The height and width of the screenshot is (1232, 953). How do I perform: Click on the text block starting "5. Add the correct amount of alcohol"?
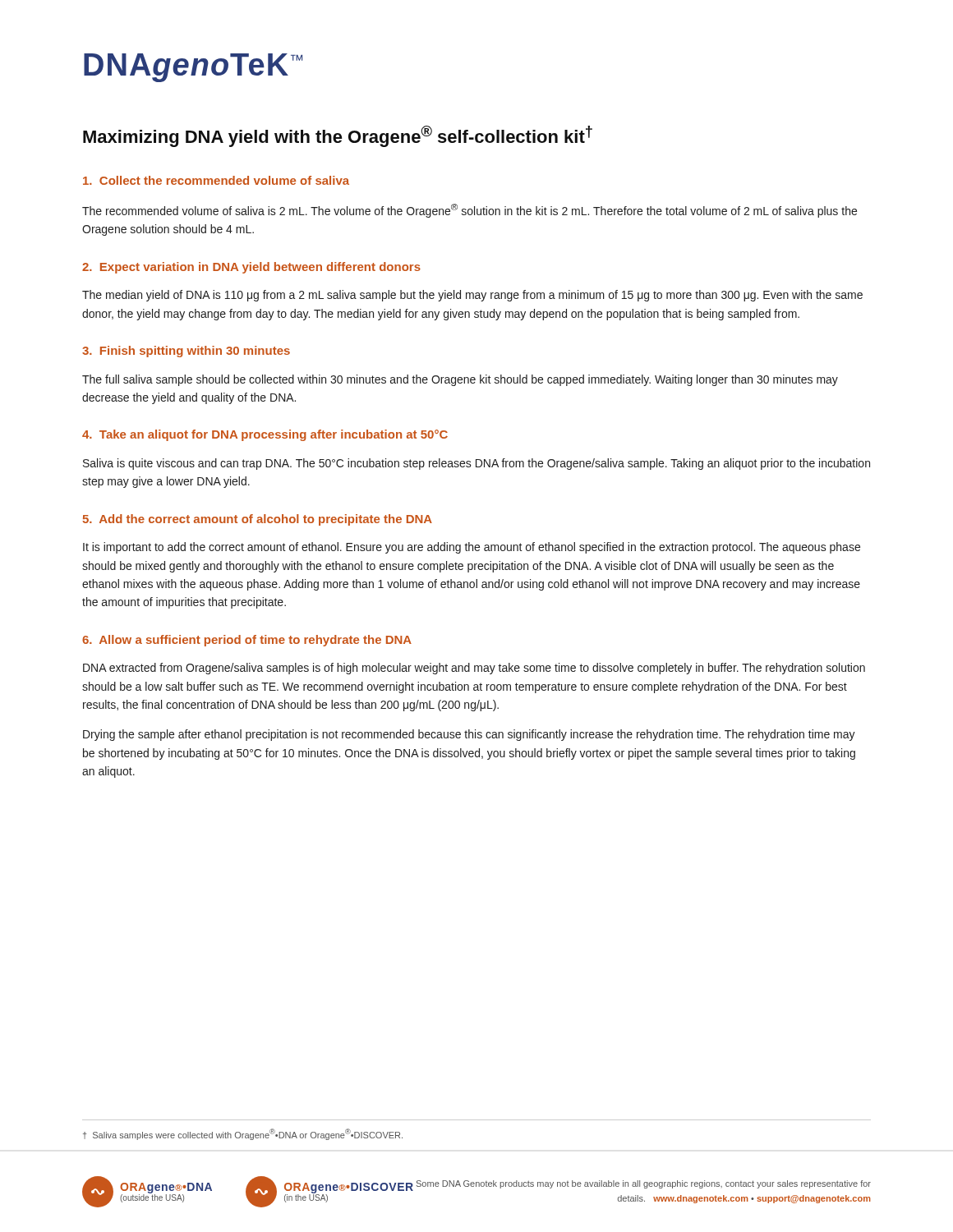[257, 520]
